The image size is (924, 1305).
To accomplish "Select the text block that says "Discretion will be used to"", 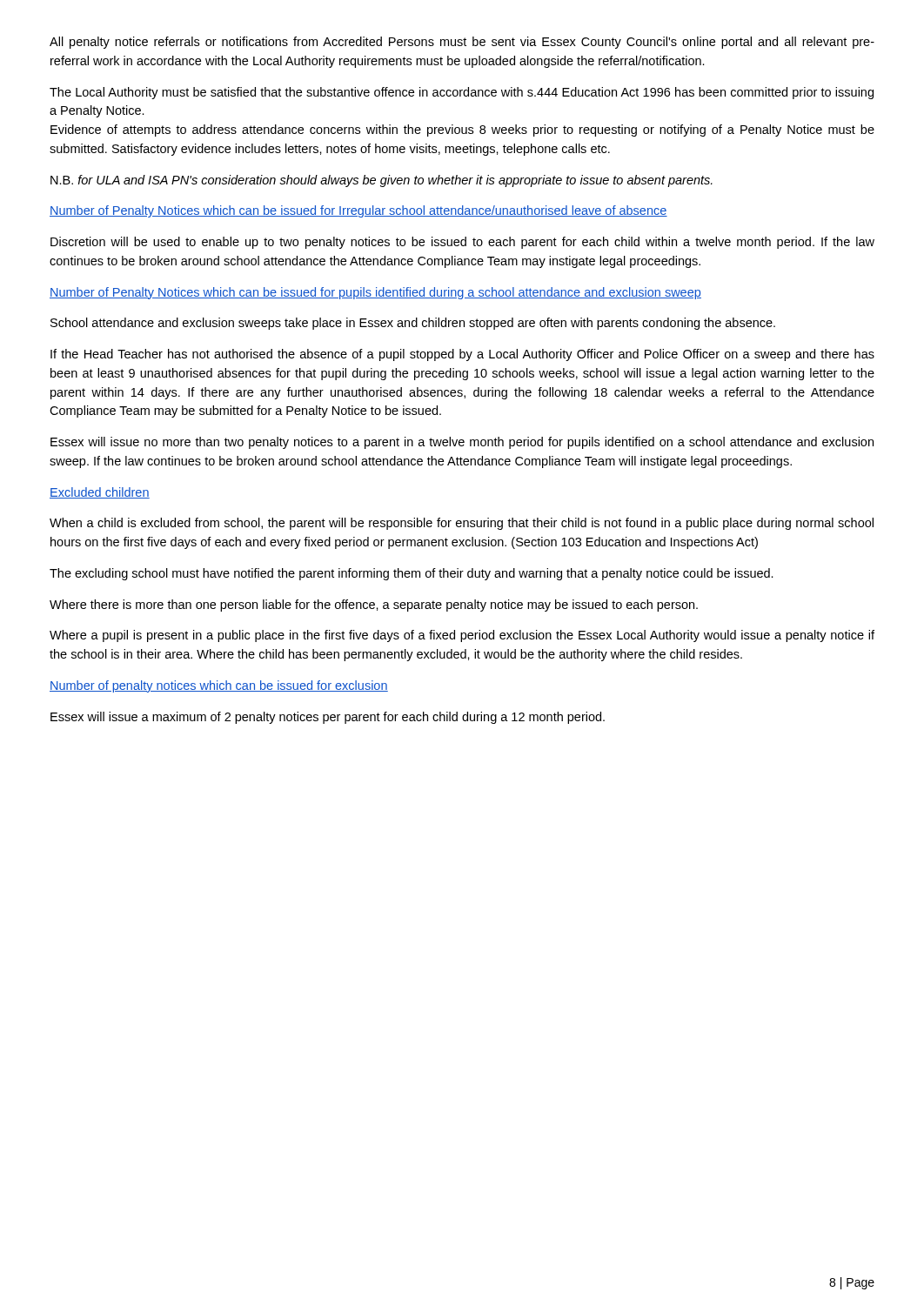I will click(462, 251).
